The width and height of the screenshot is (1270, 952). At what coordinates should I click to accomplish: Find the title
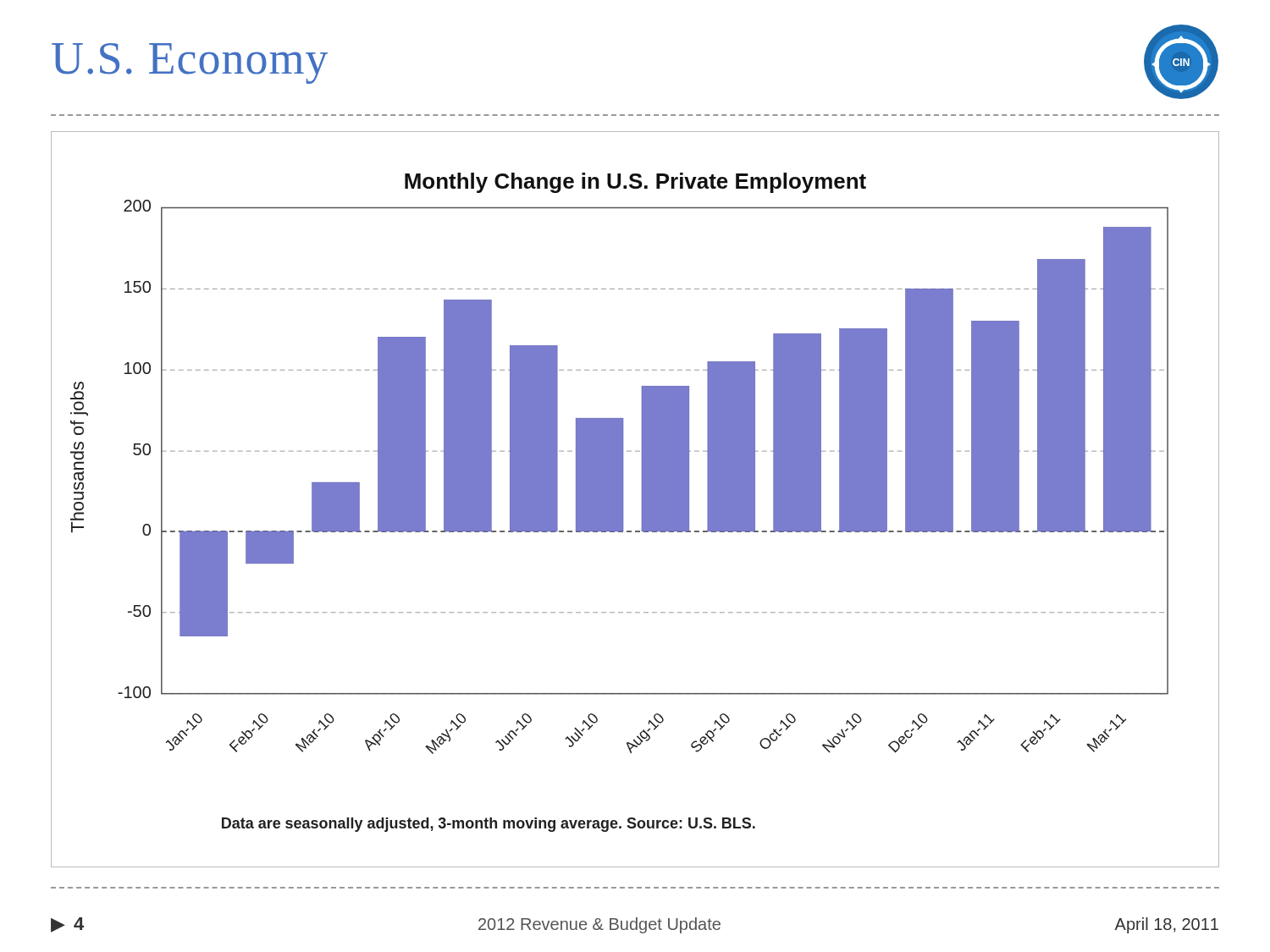[190, 58]
